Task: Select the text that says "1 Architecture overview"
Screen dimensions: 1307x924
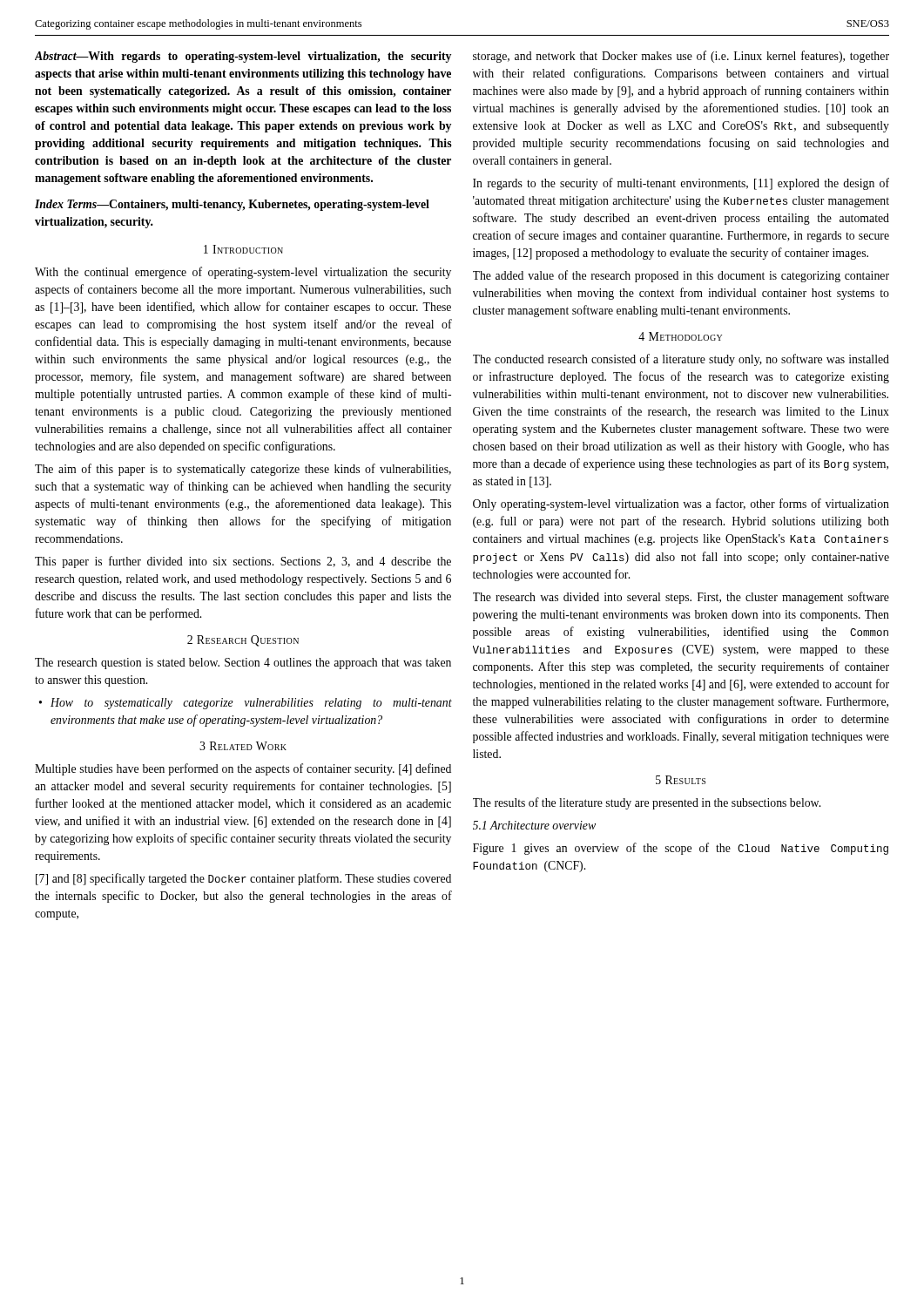Action: point(534,826)
